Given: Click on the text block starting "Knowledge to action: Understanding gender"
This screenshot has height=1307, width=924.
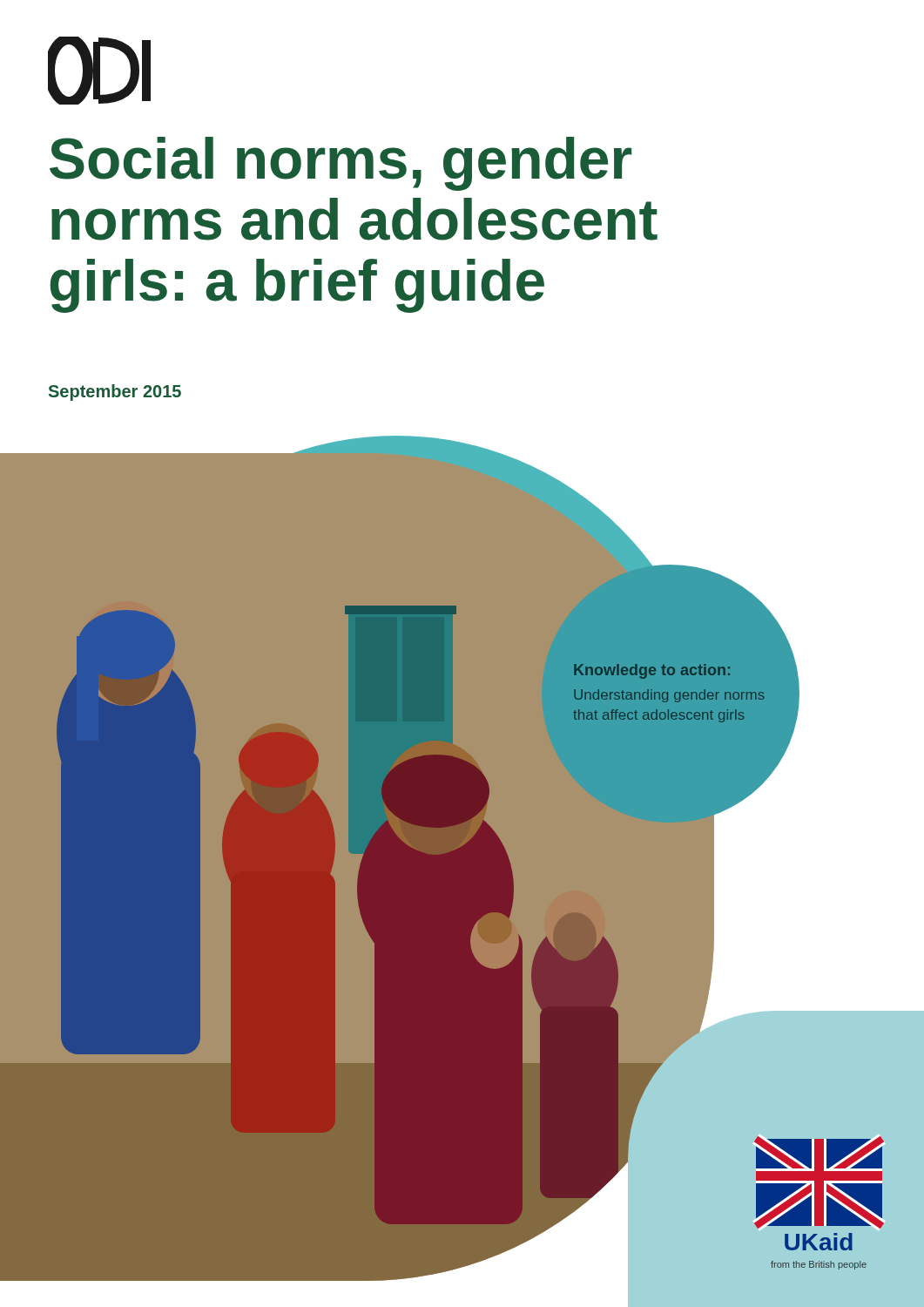Looking at the screenshot, I should [674, 694].
